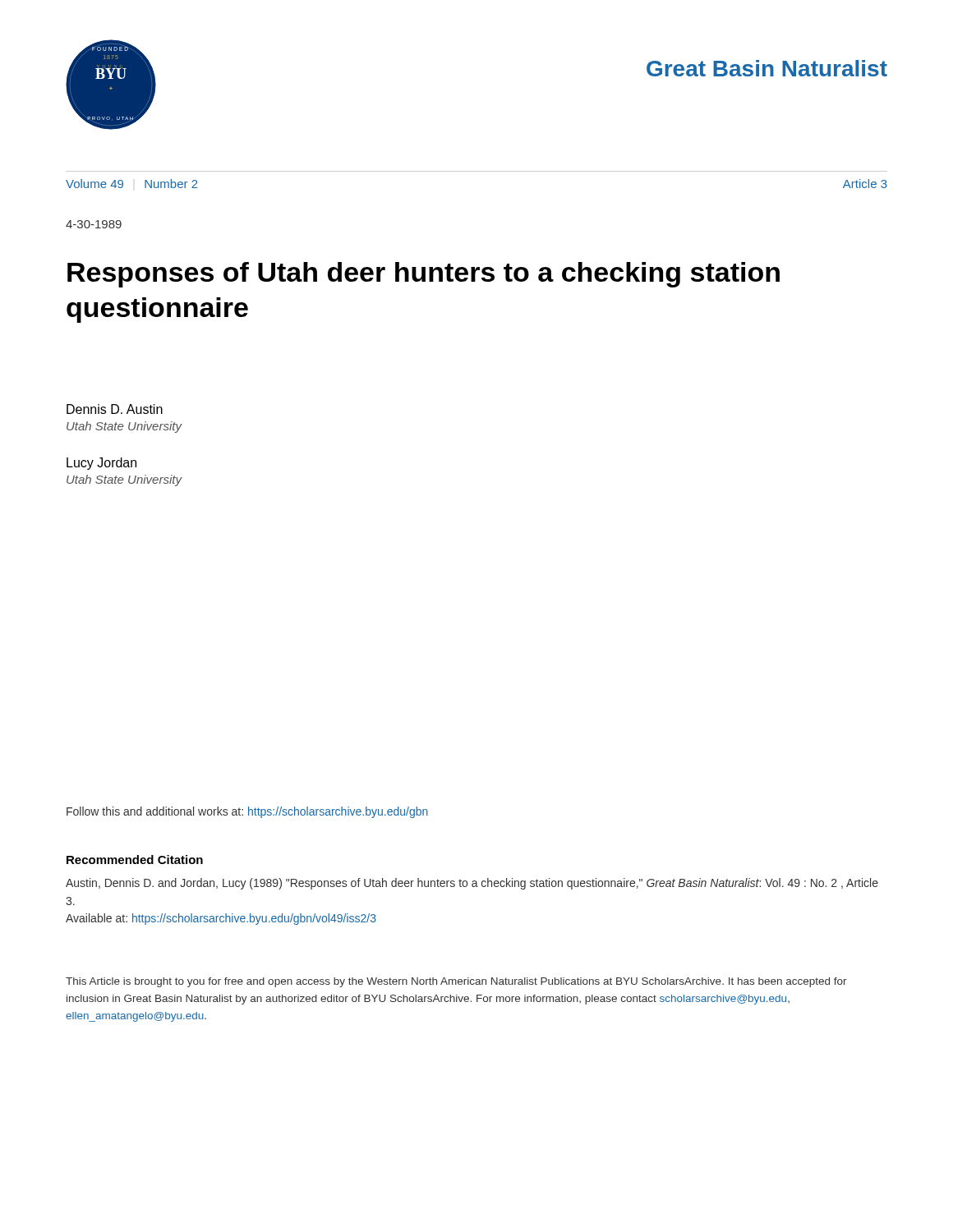Find the block starting "Responses of Utah deer hunters to"
Screen dimensions: 1232x953
coord(476,290)
